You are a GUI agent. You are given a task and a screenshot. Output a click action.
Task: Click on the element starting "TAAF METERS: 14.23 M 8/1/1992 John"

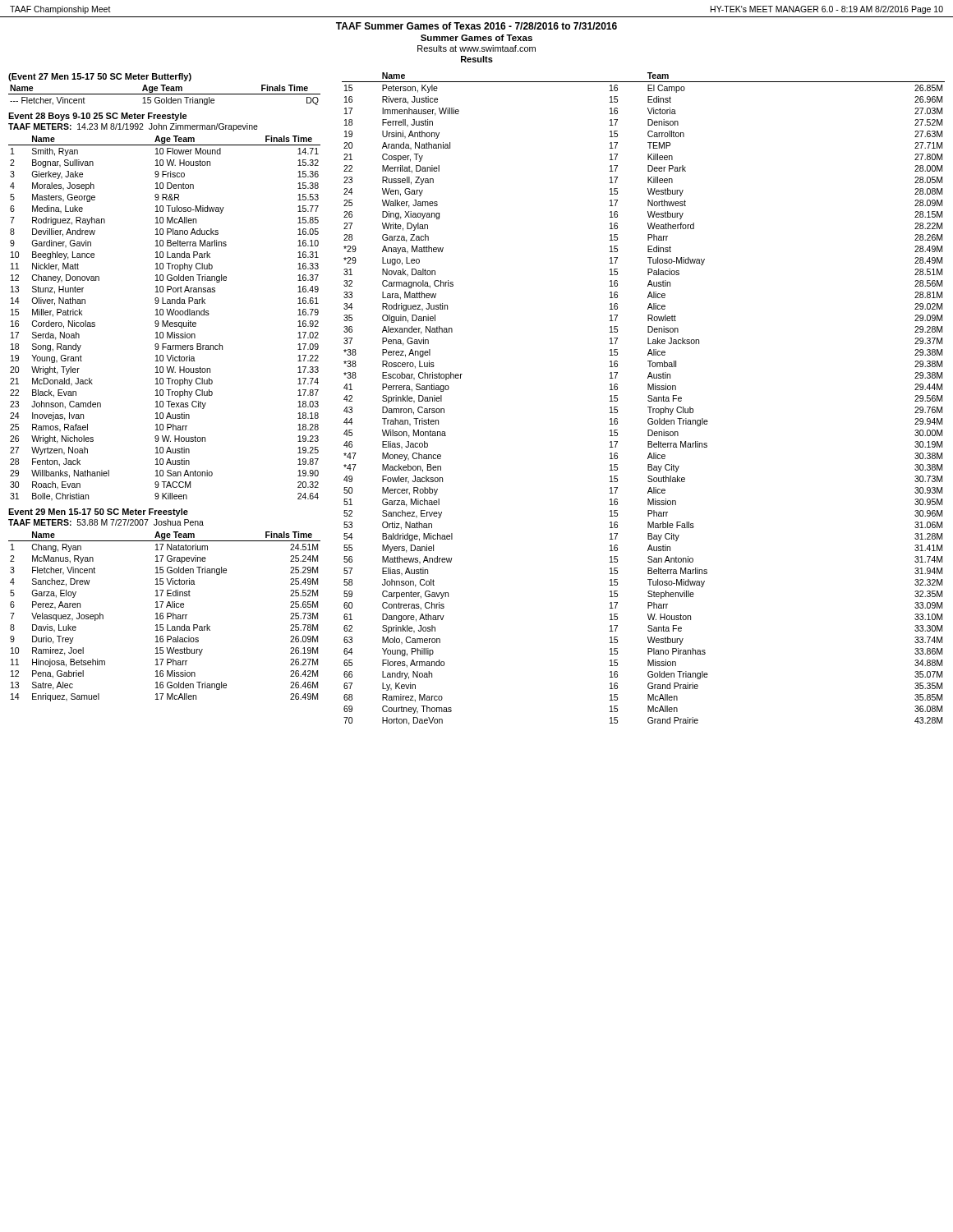coord(133,127)
